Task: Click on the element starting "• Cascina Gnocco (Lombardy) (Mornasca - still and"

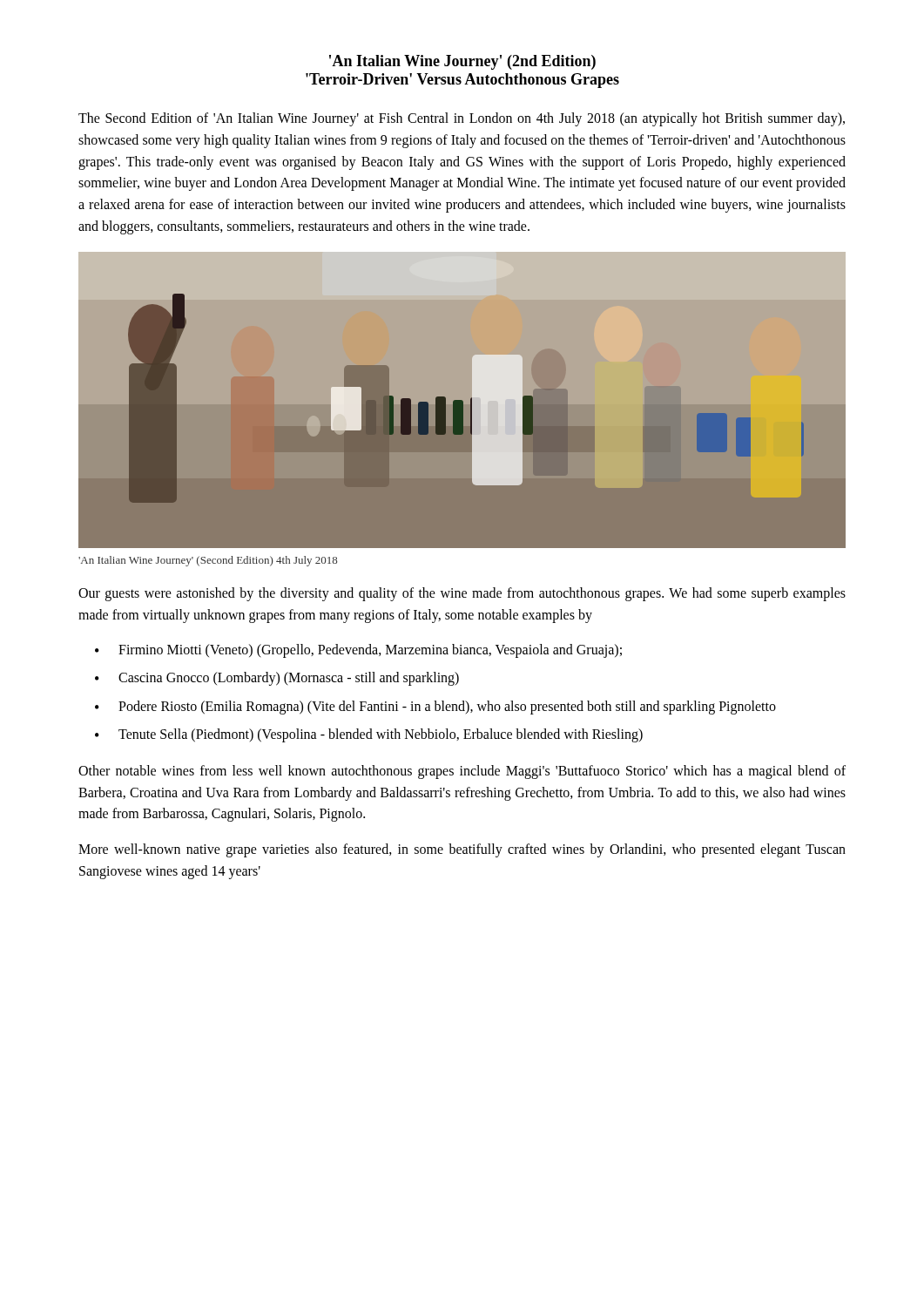Action: [x=462, y=679]
